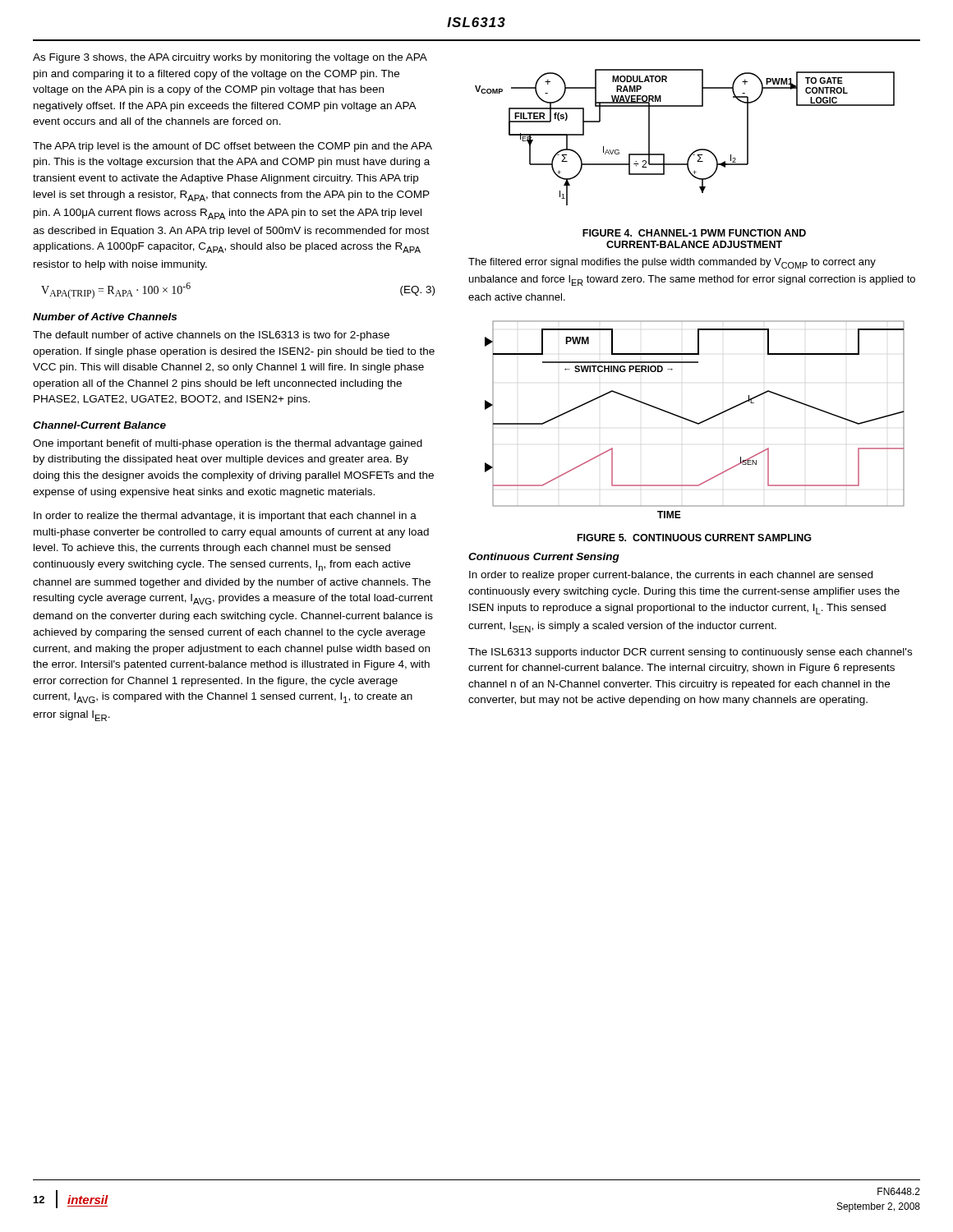Click the caption that begins "FIGURE 4. CHANNEL-1 PWM"
The image size is (953, 1232).
click(694, 239)
